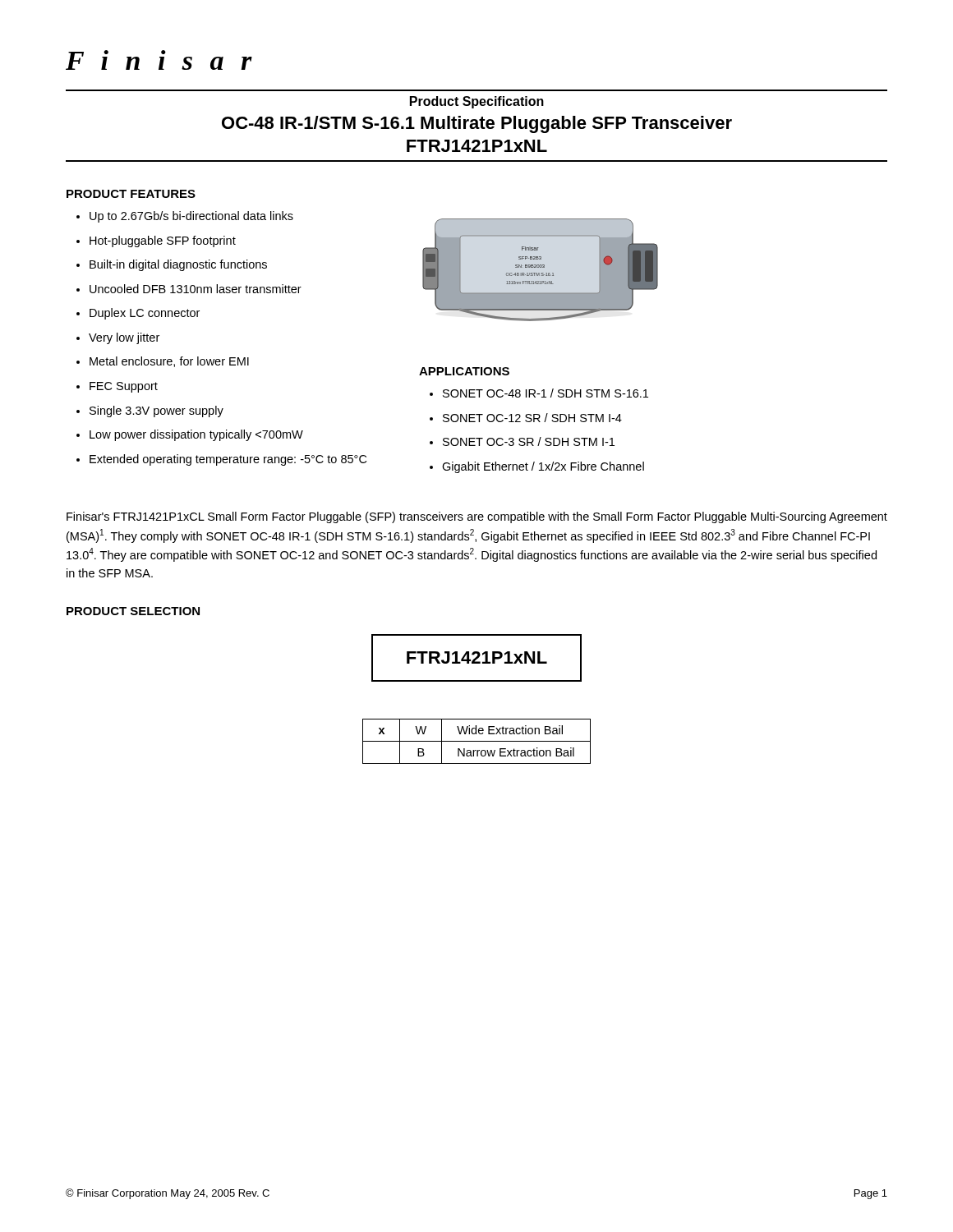Navigate to the block starting "Duplex LC connector"

click(144, 313)
